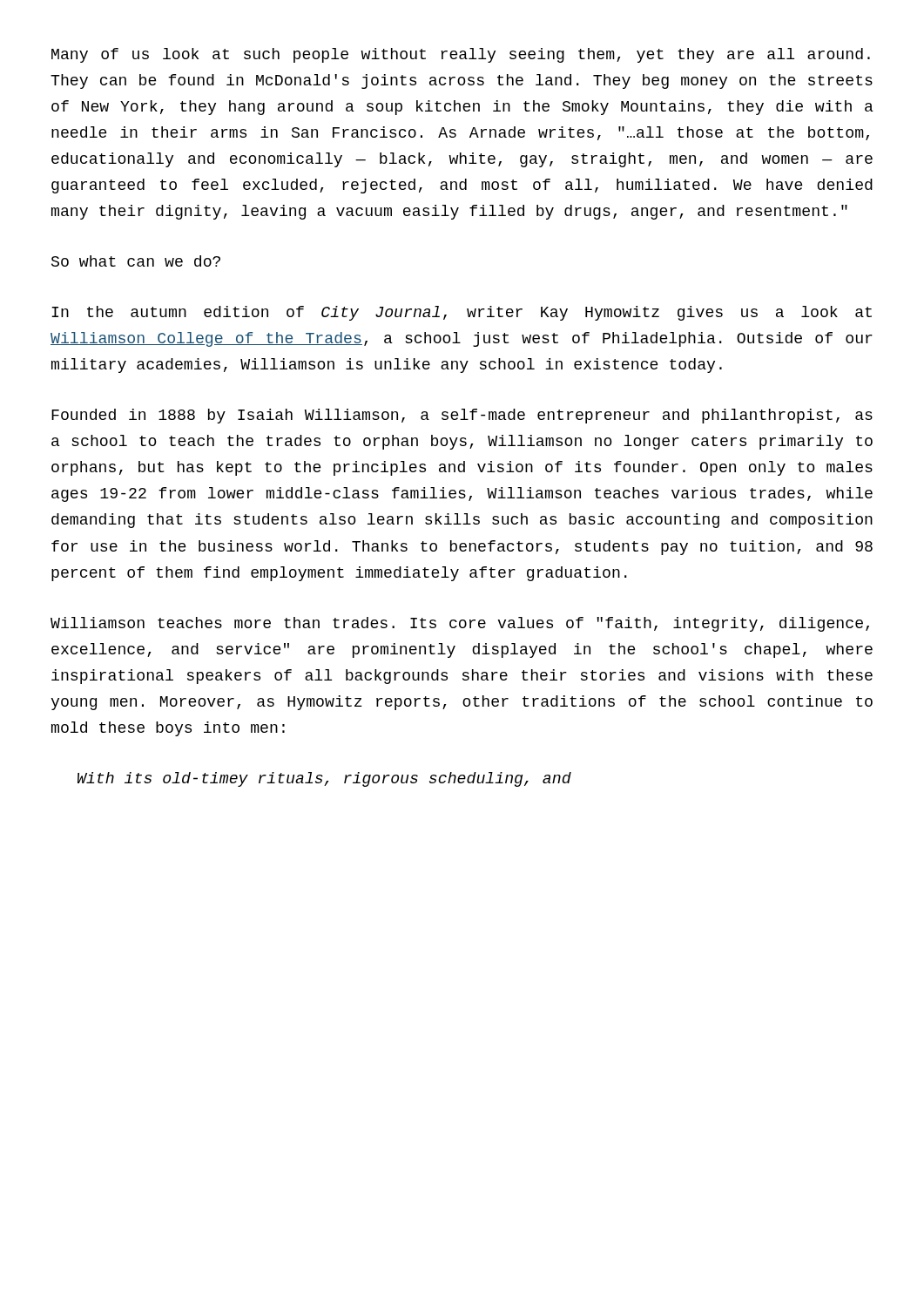
Task: Select the text block that says "Founded in 1888 by"
Action: coord(462,494)
